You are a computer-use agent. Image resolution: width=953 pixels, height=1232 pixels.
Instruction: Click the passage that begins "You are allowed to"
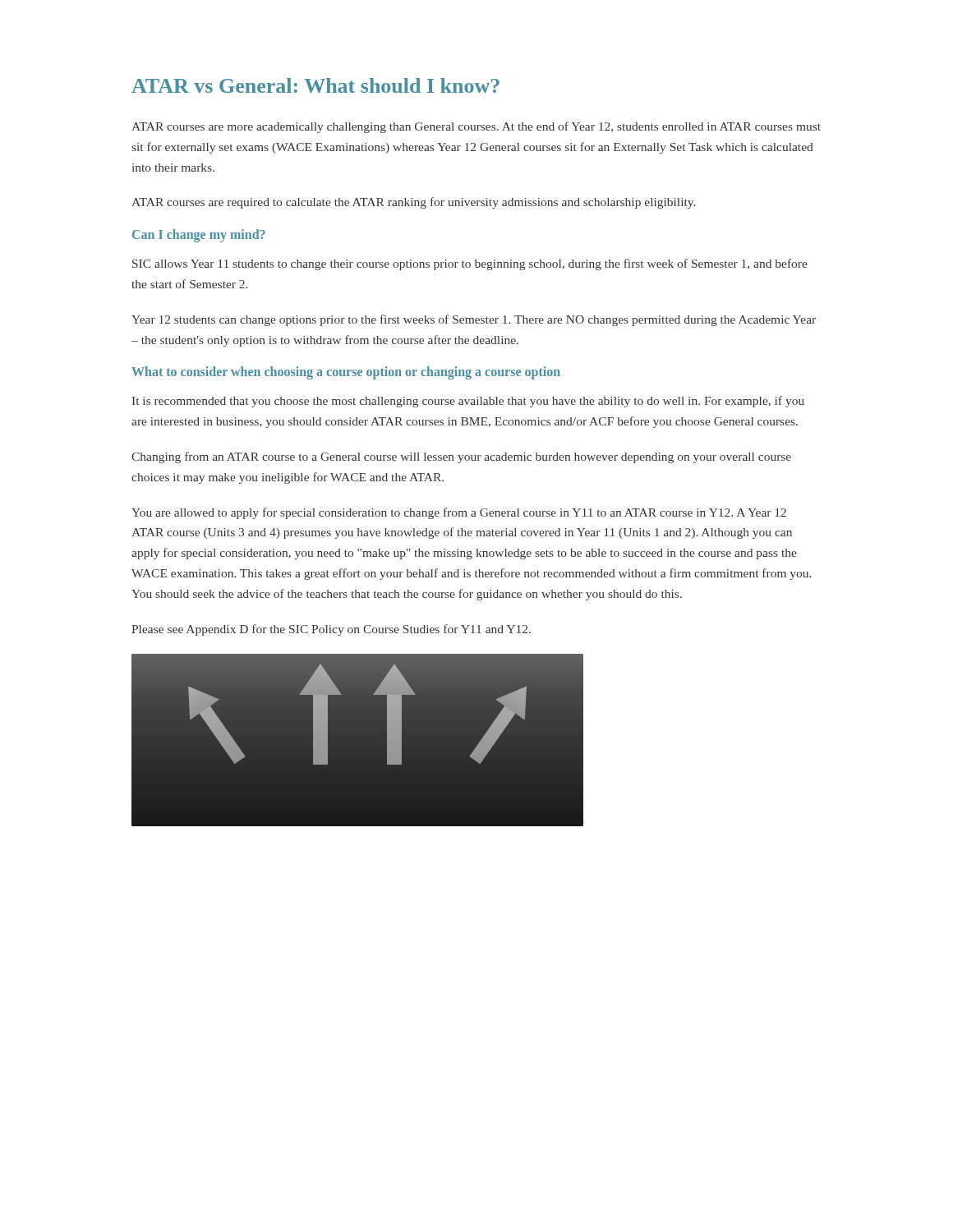[472, 552]
